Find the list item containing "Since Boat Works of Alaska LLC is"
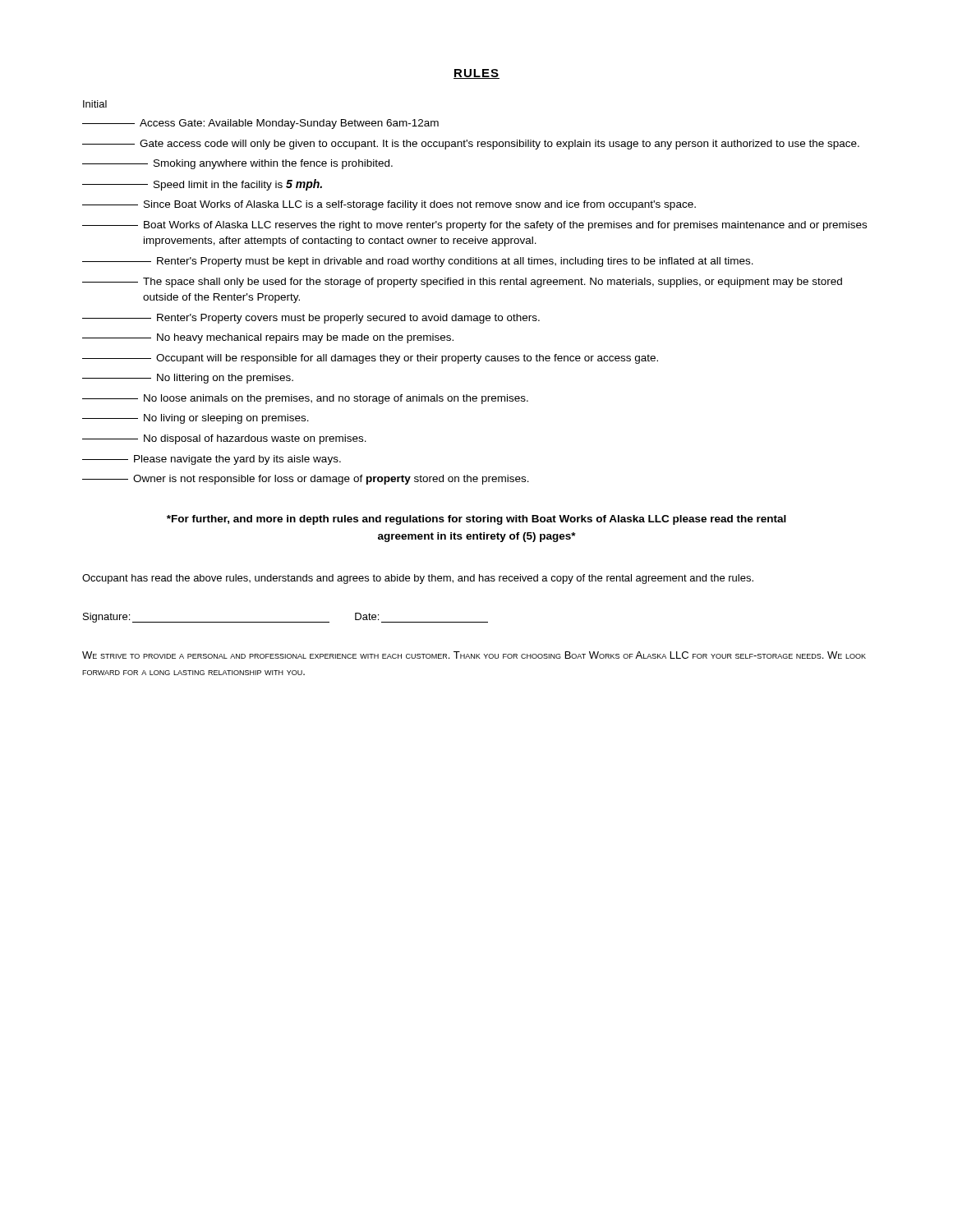Image resolution: width=953 pixels, height=1232 pixels. [x=476, y=205]
